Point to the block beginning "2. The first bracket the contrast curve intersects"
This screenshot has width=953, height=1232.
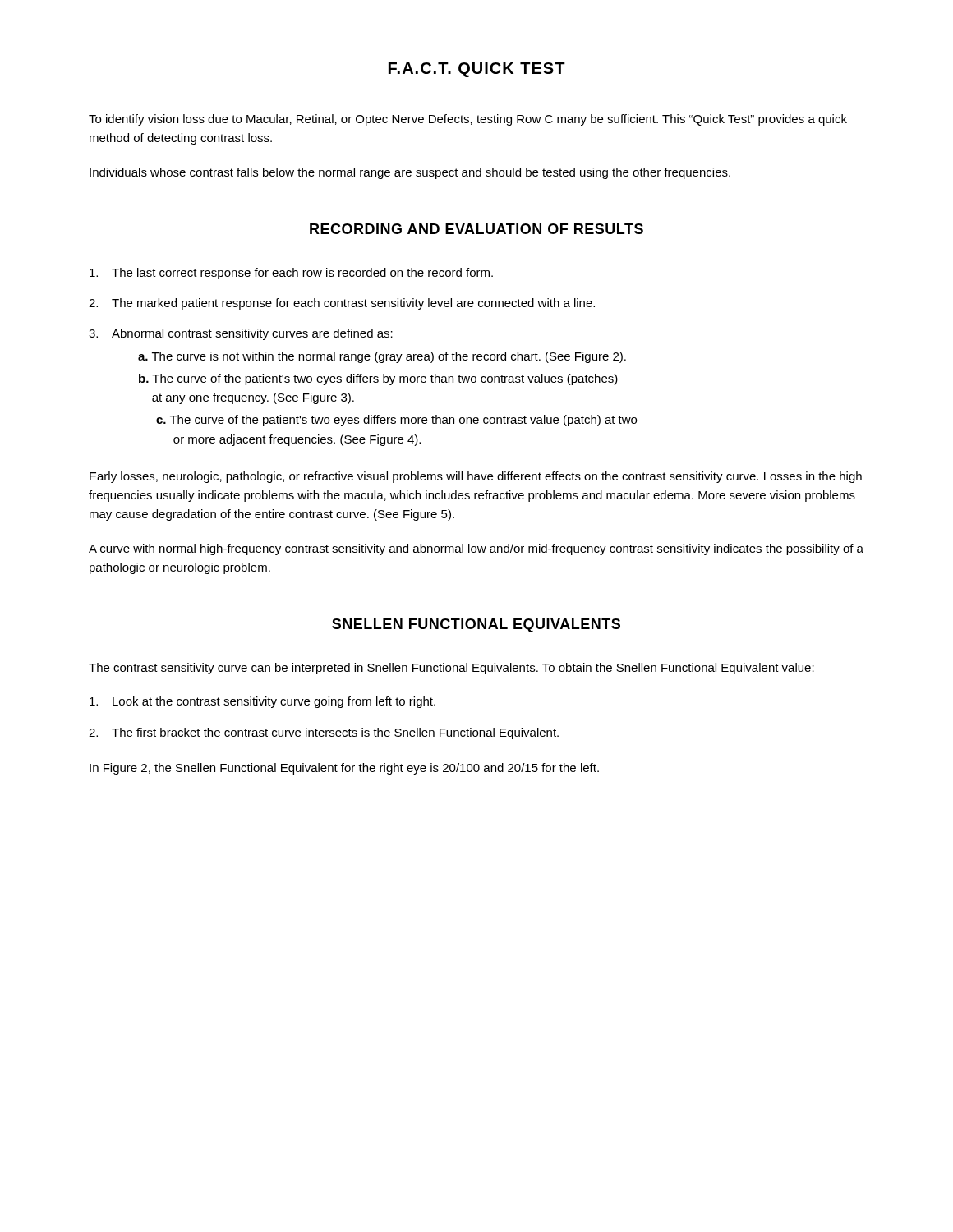[324, 732]
